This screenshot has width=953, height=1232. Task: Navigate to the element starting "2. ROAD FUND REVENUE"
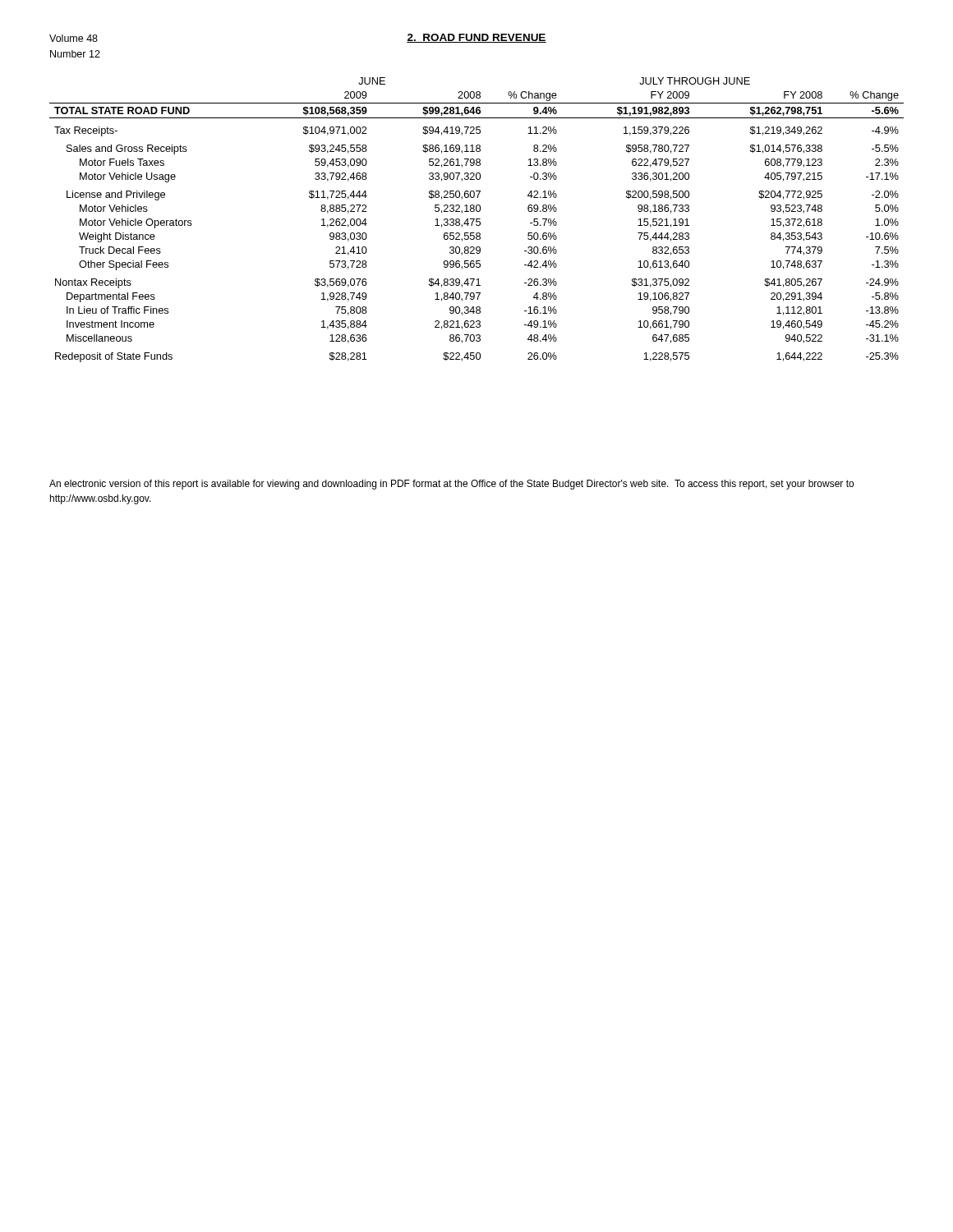tap(476, 37)
